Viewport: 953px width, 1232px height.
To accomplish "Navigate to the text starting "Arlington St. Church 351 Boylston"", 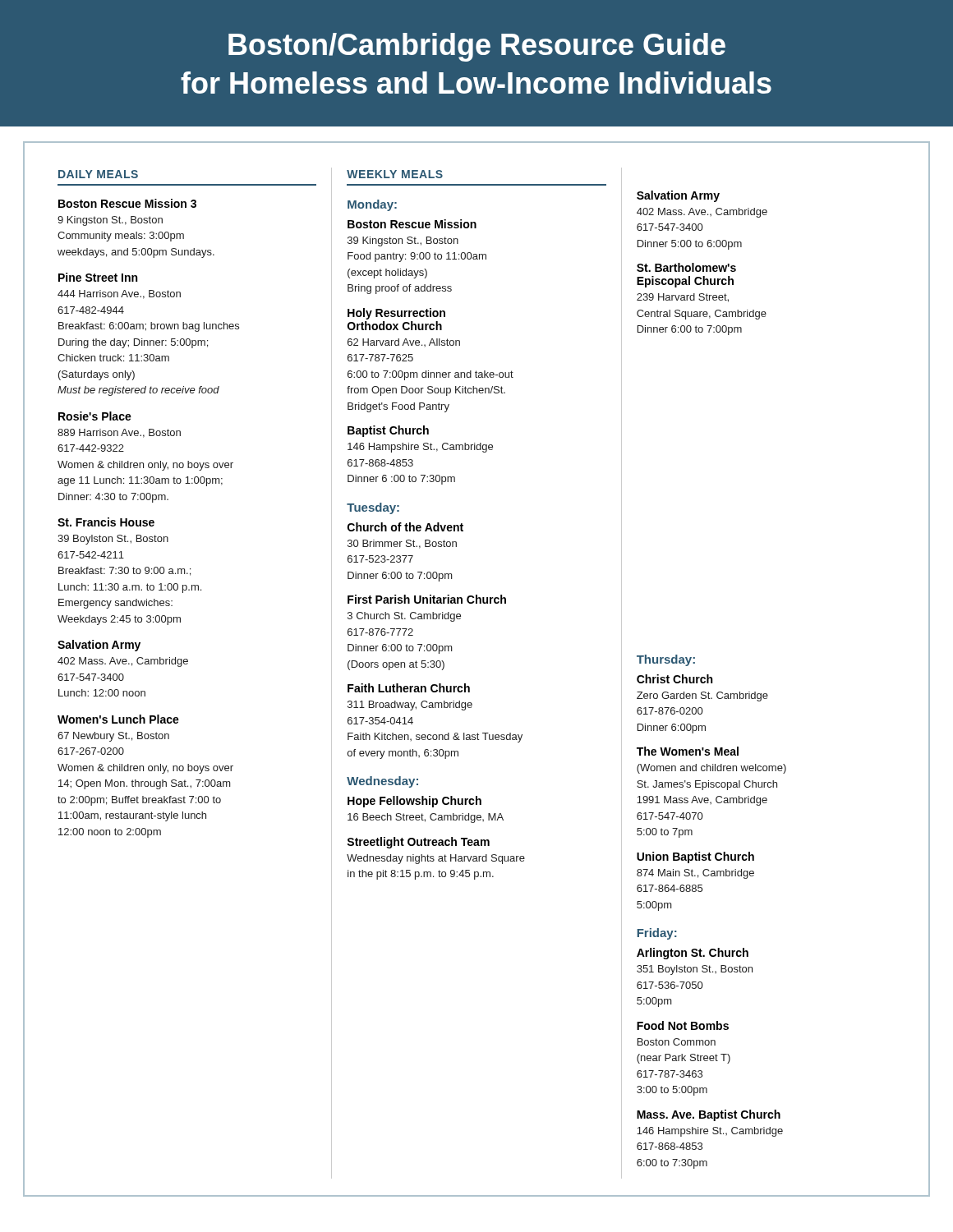I will coord(693,954).
